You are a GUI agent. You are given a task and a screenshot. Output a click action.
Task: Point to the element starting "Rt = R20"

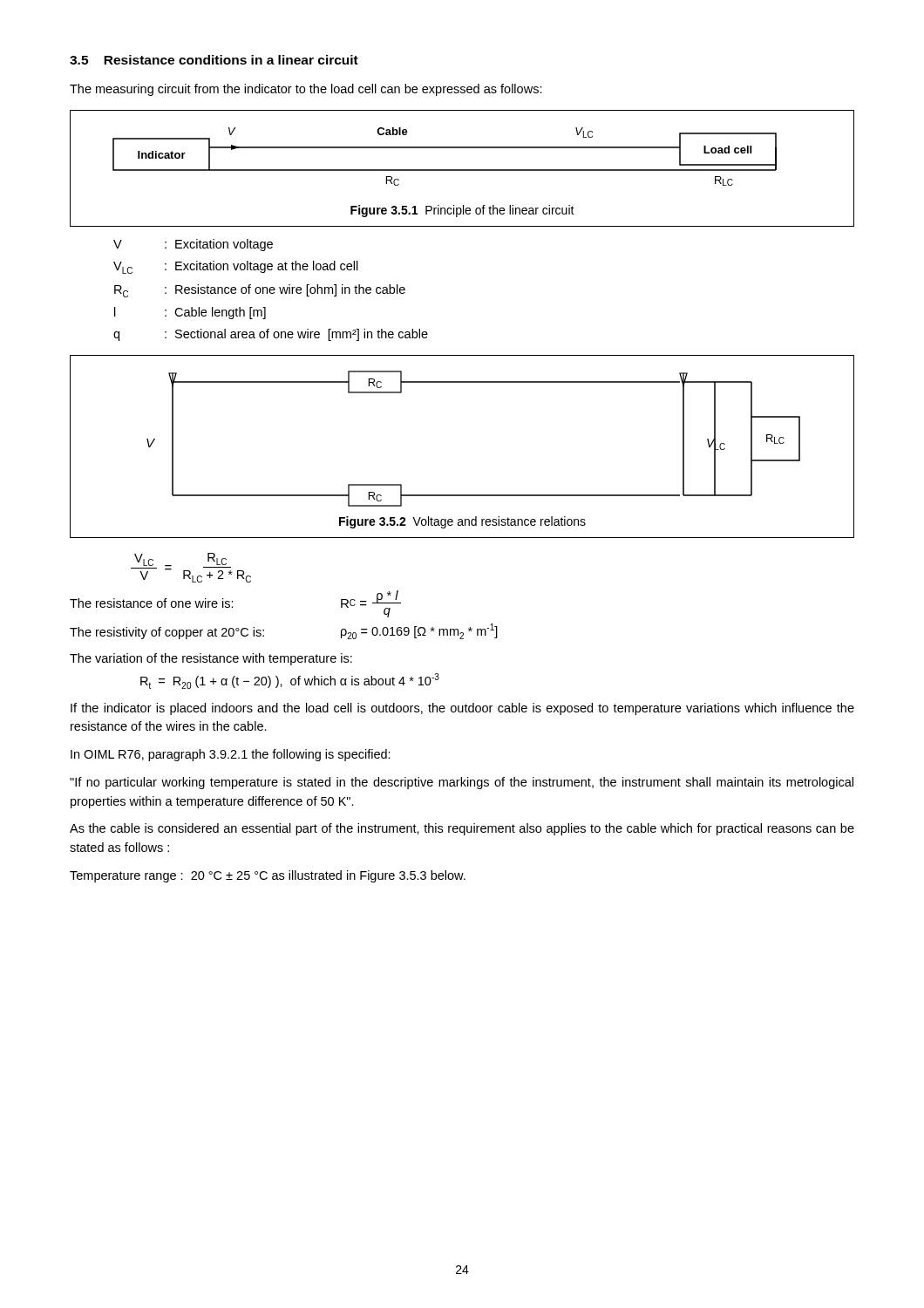point(289,681)
